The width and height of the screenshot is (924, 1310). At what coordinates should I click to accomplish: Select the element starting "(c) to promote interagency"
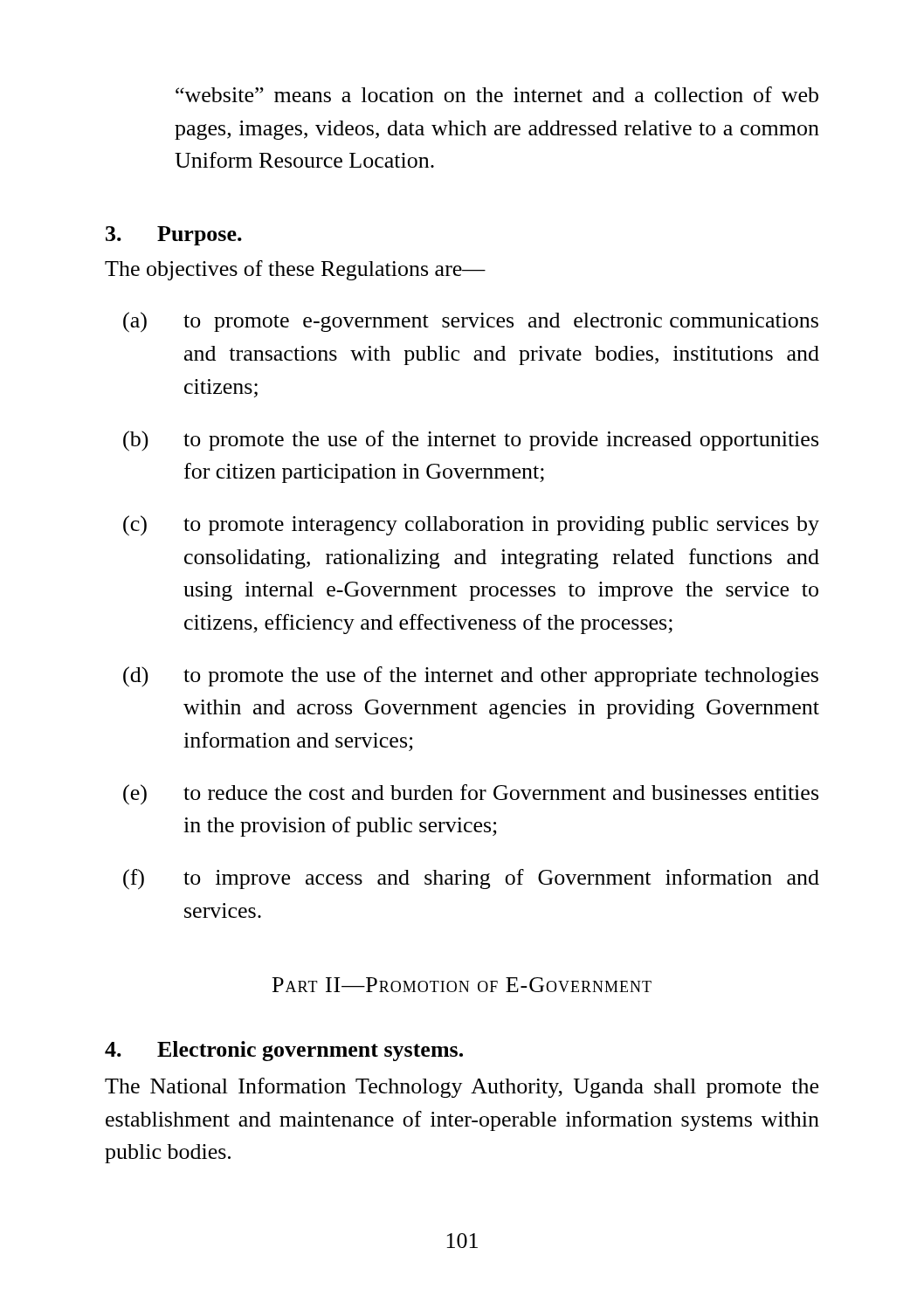pyautogui.click(x=462, y=573)
